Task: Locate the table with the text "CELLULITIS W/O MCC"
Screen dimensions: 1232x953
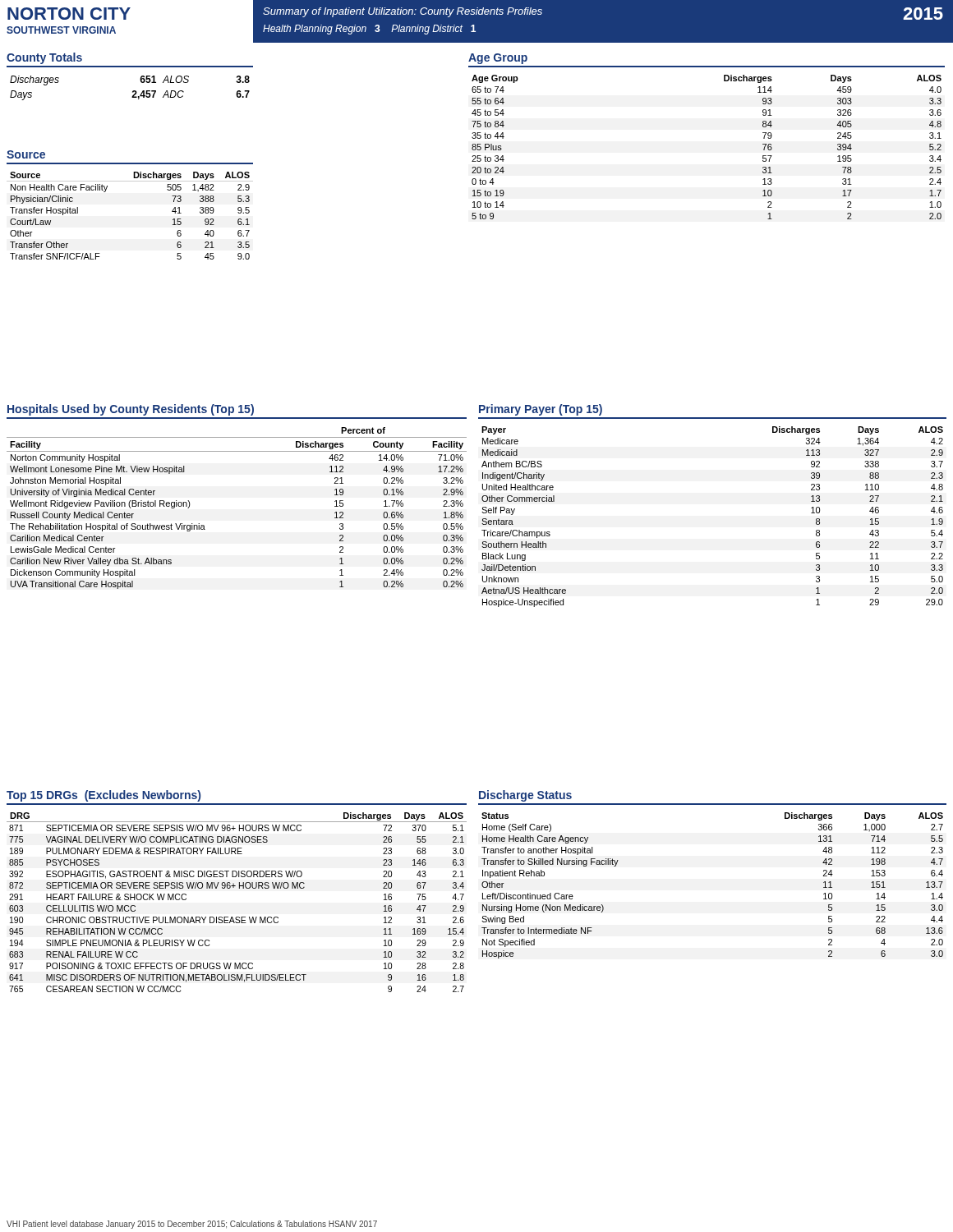Action: 237,902
